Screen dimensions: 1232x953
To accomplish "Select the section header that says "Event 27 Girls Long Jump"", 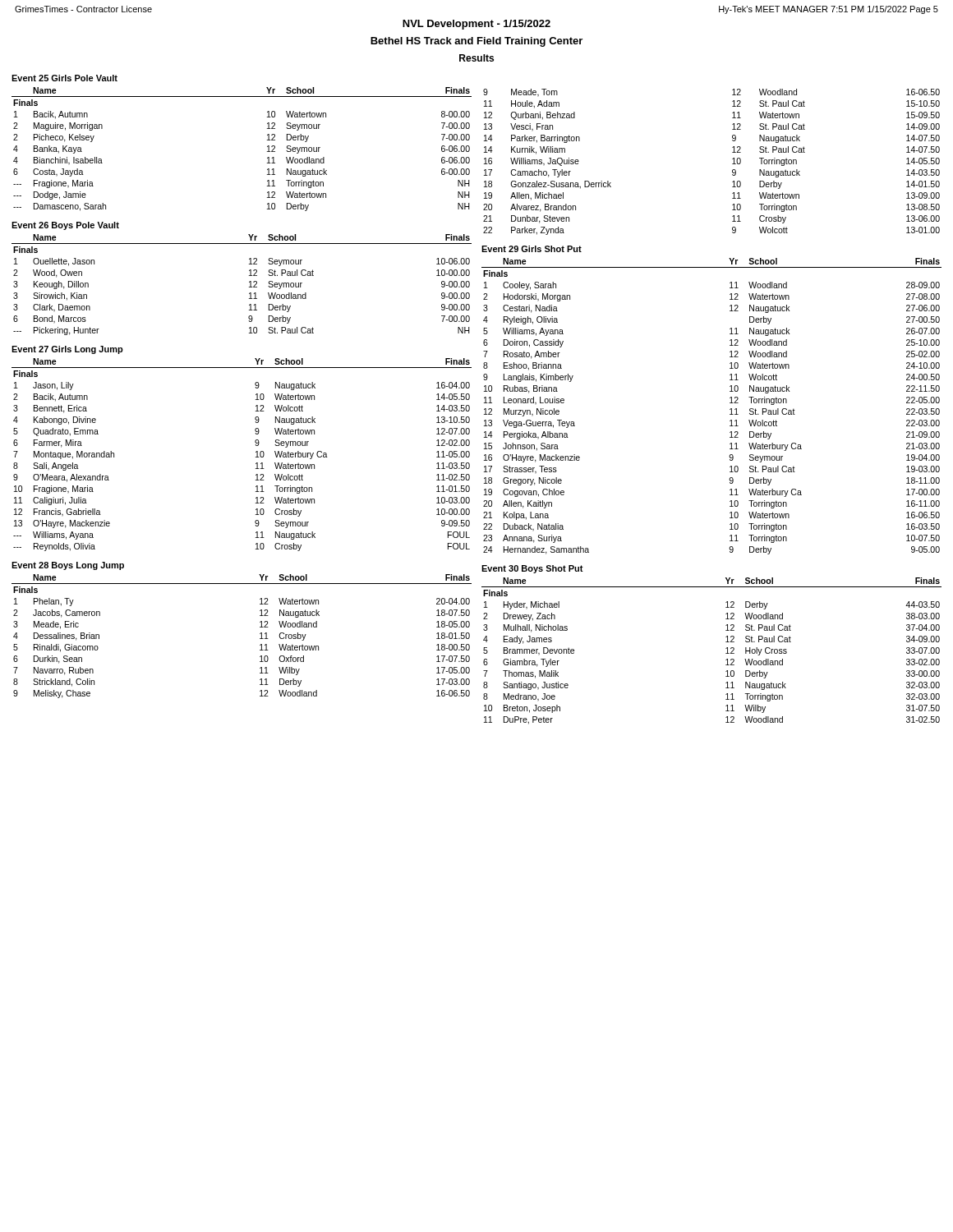I will (67, 349).
